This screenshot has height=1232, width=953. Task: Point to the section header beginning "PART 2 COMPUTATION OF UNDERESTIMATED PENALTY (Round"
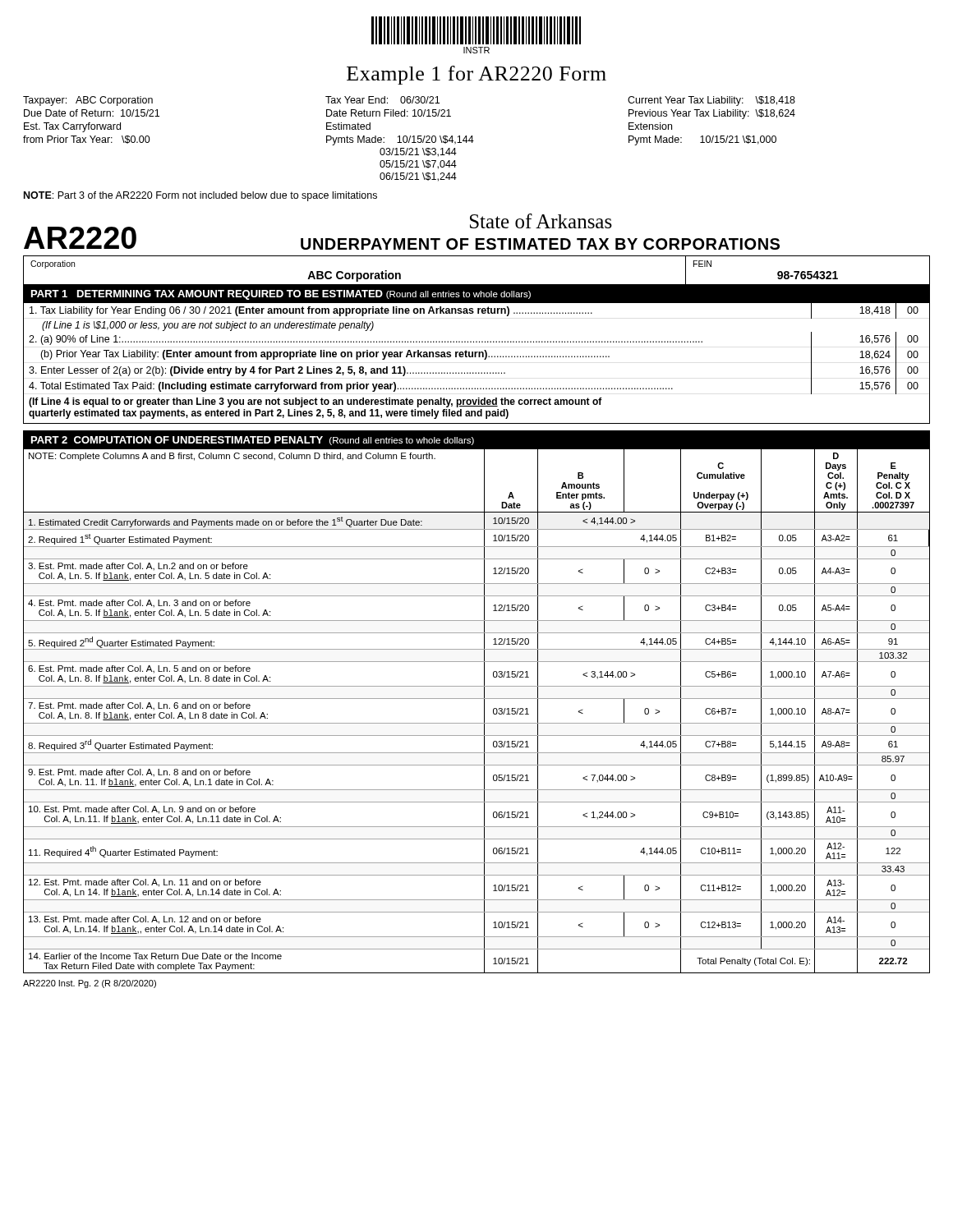pos(252,440)
